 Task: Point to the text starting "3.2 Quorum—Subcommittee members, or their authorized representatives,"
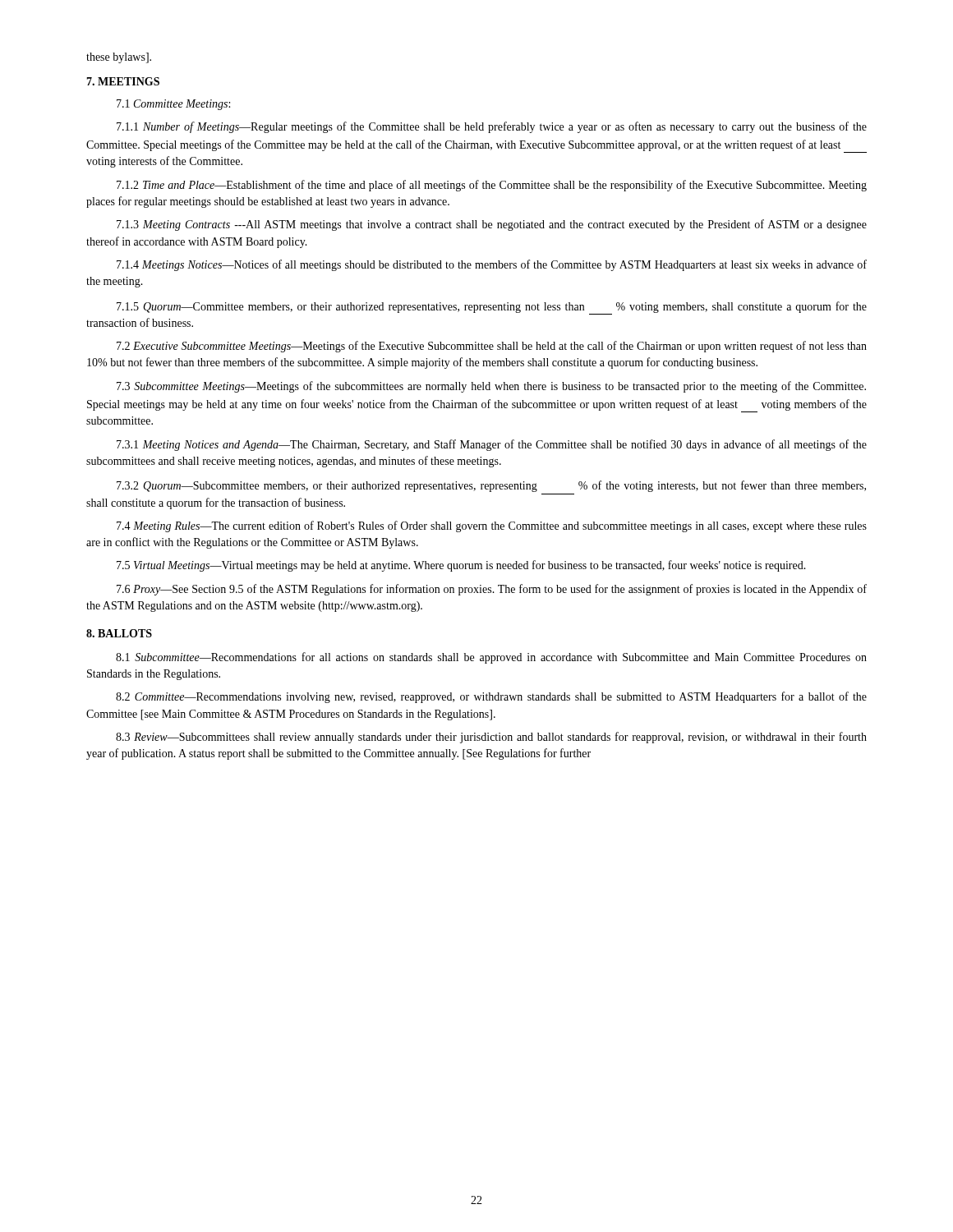pyautogui.click(x=476, y=494)
